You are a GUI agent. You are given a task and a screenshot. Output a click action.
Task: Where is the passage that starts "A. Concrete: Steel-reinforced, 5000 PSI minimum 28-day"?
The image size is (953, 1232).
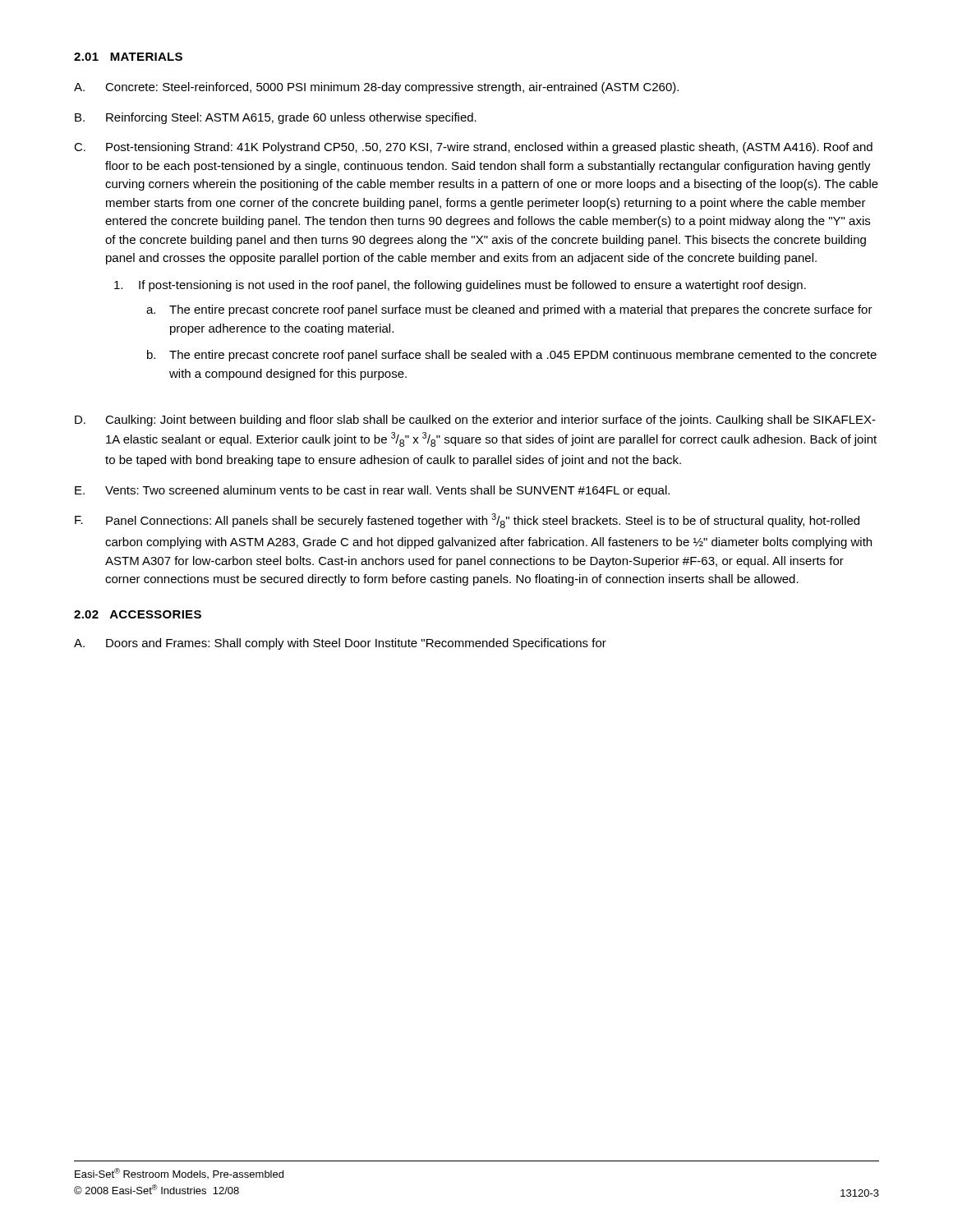476,87
